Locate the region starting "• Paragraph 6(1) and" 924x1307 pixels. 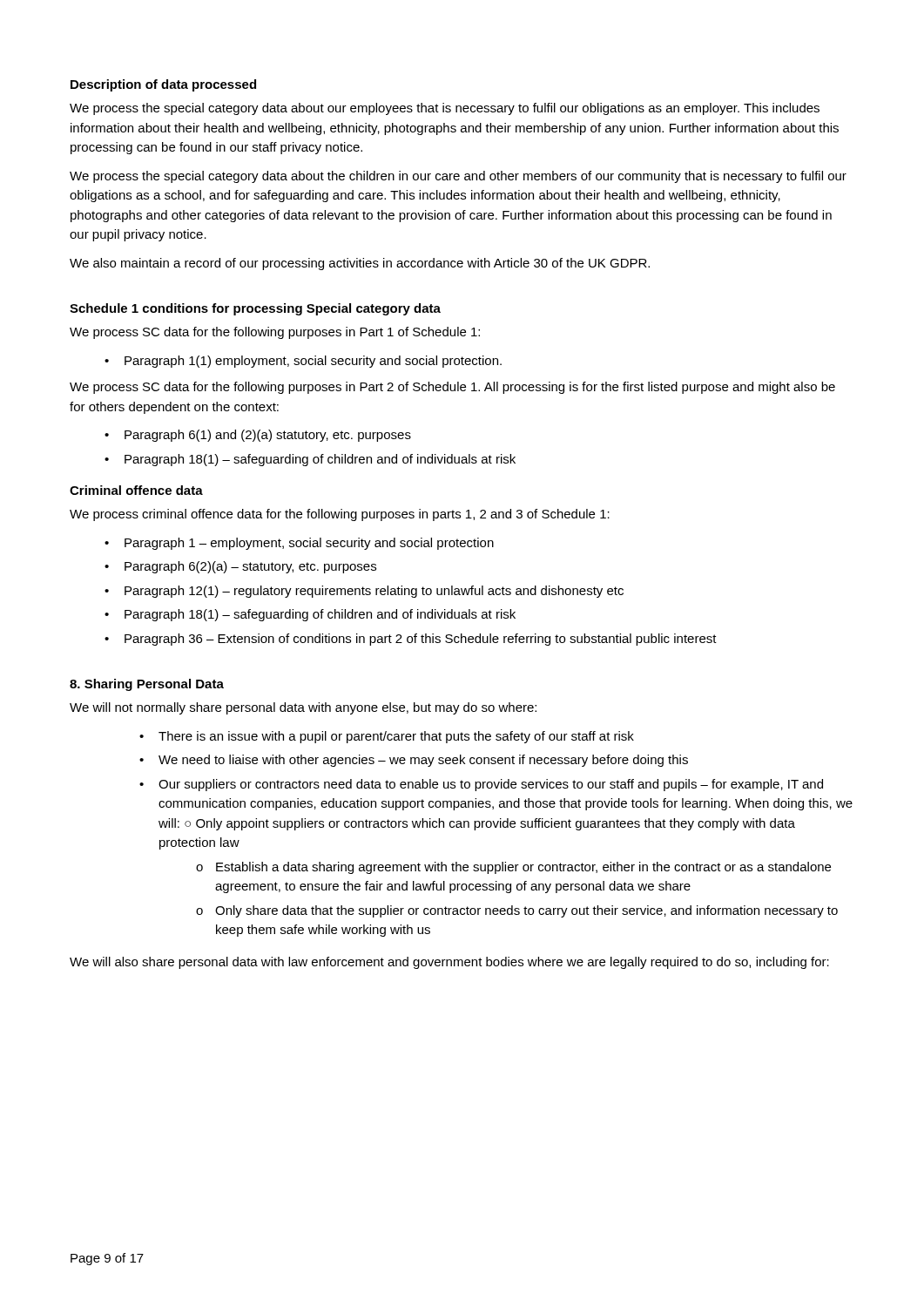258,435
